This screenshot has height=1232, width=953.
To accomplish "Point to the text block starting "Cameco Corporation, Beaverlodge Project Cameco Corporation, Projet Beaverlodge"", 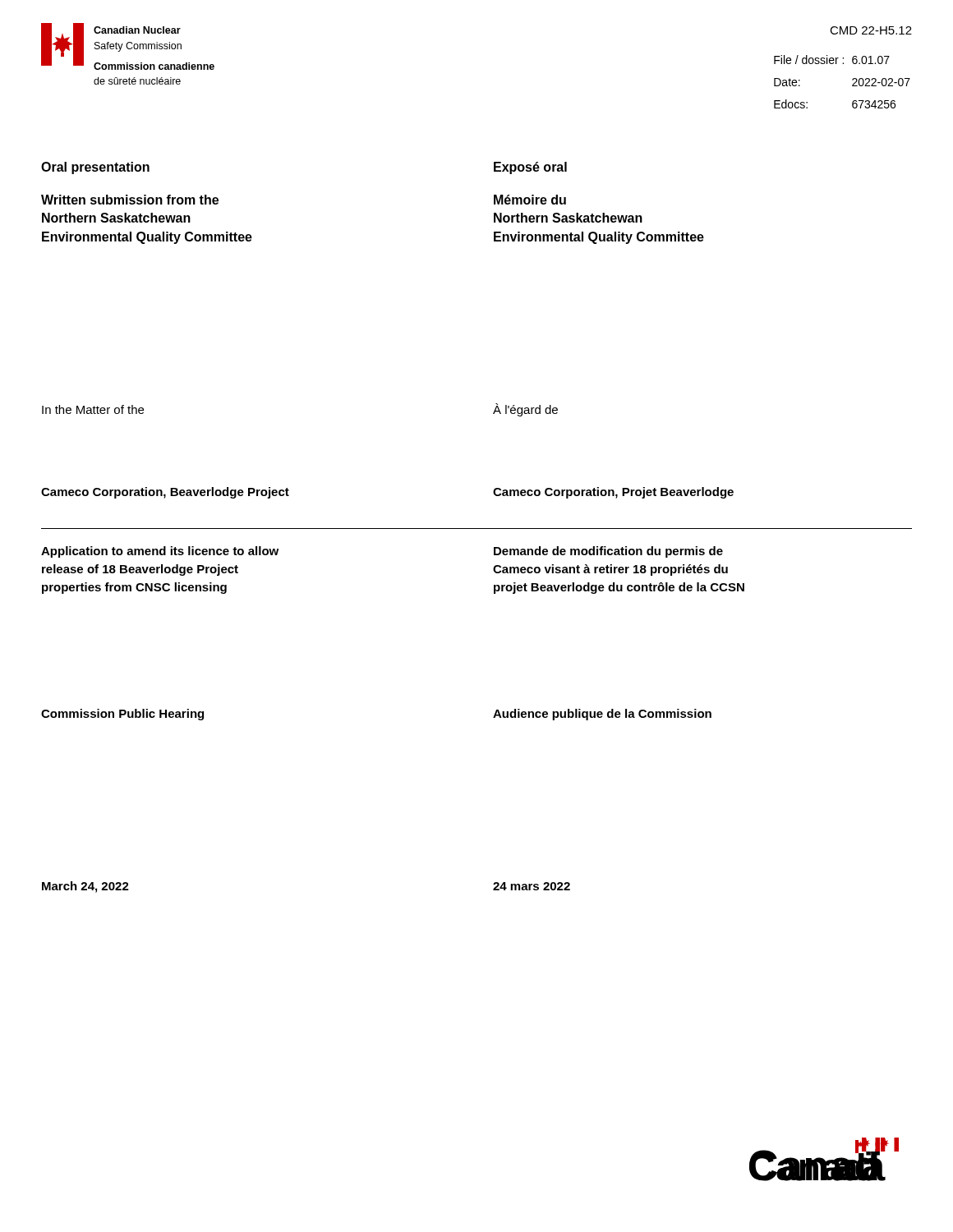I will point(165,494).
